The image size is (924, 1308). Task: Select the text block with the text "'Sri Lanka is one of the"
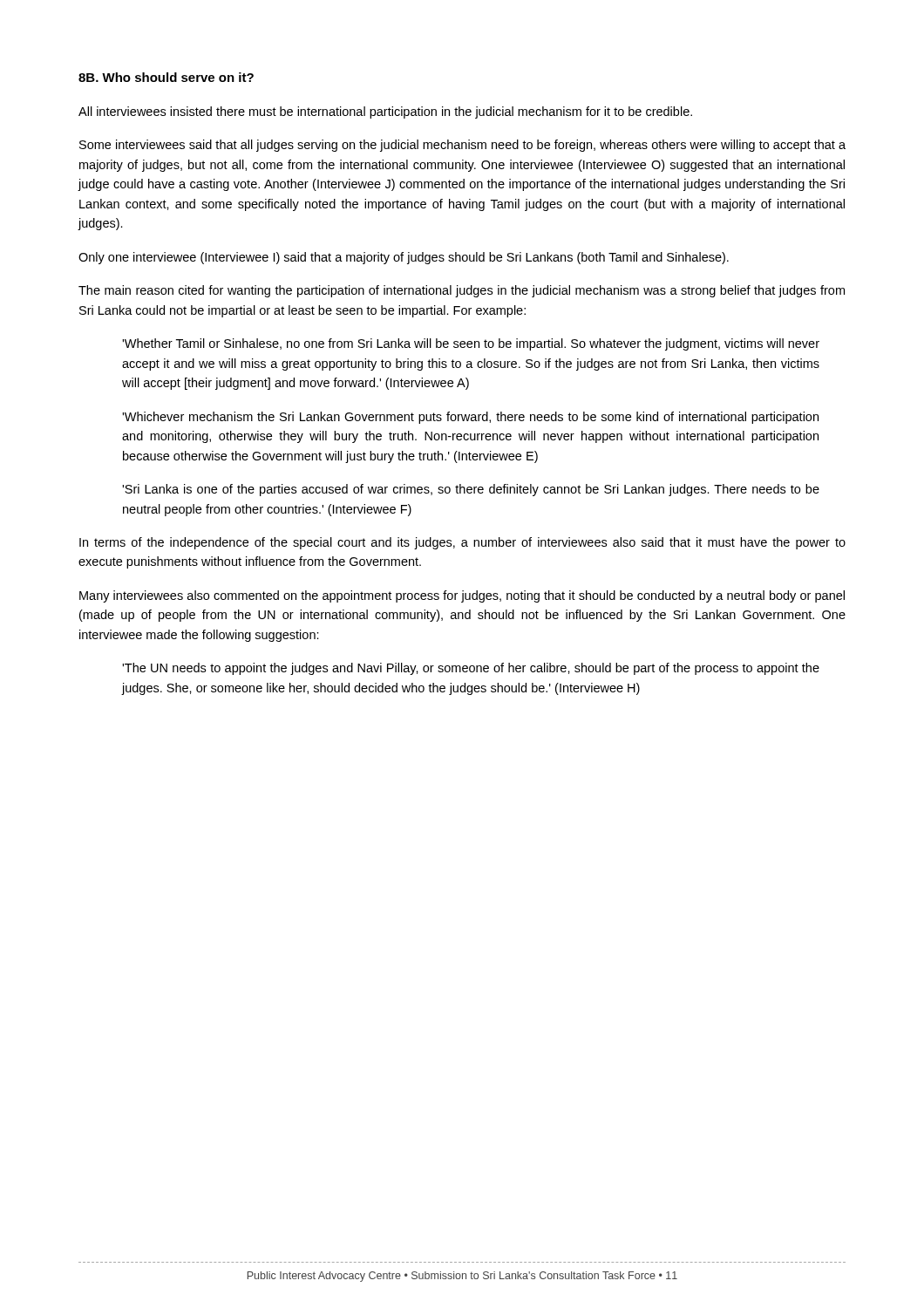tap(471, 499)
